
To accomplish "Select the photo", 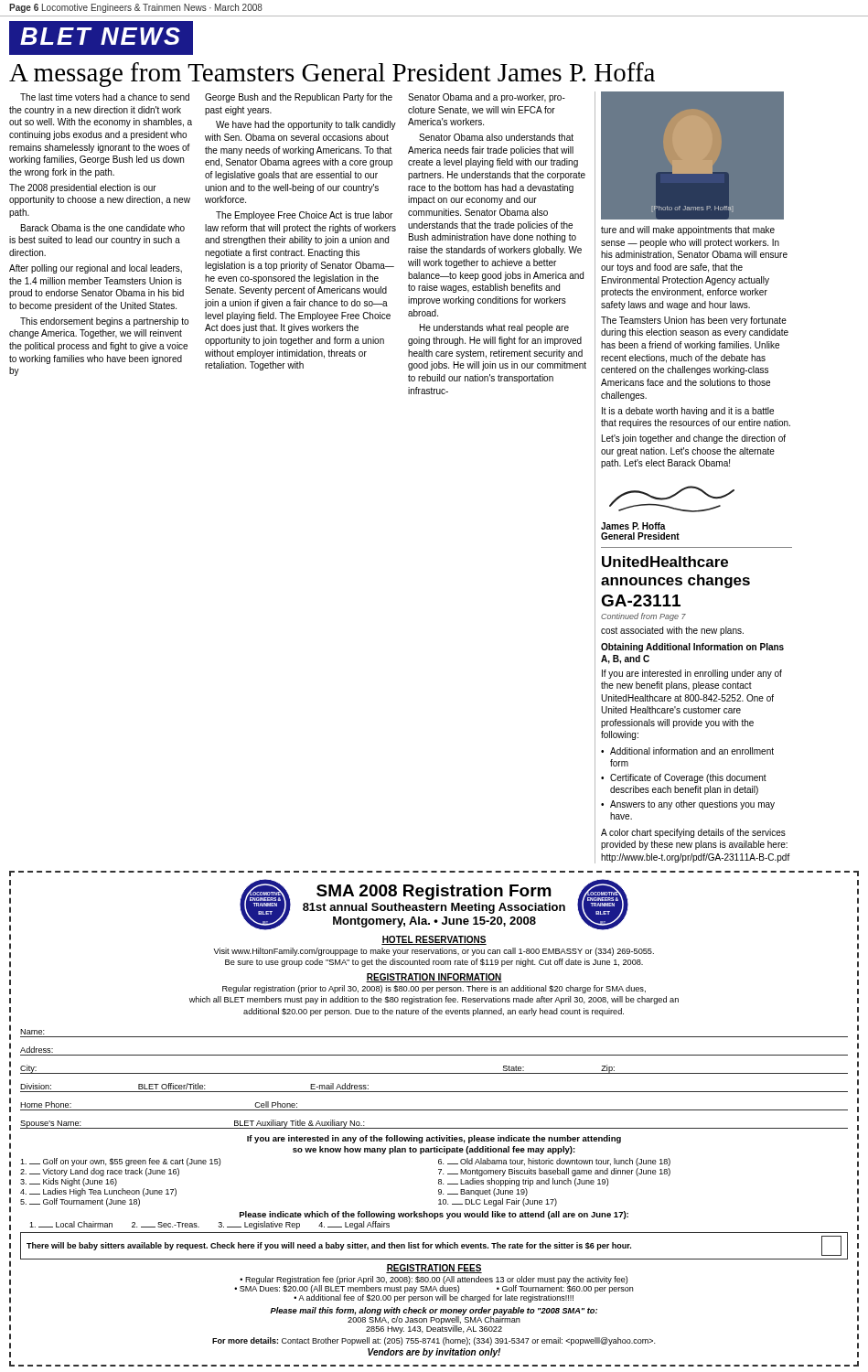I will (x=692, y=155).
